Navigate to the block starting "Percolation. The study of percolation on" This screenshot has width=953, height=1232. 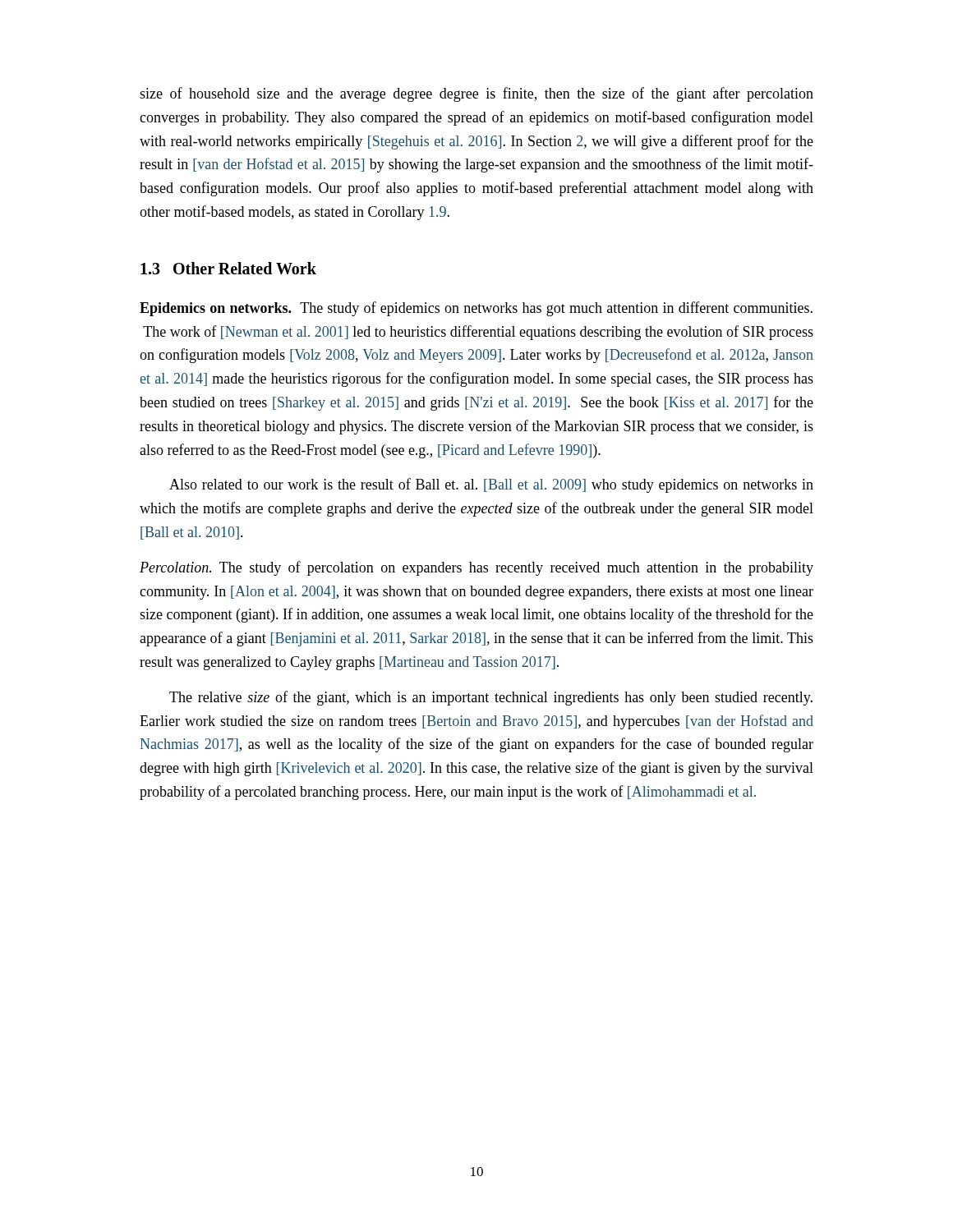pos(476,615)
